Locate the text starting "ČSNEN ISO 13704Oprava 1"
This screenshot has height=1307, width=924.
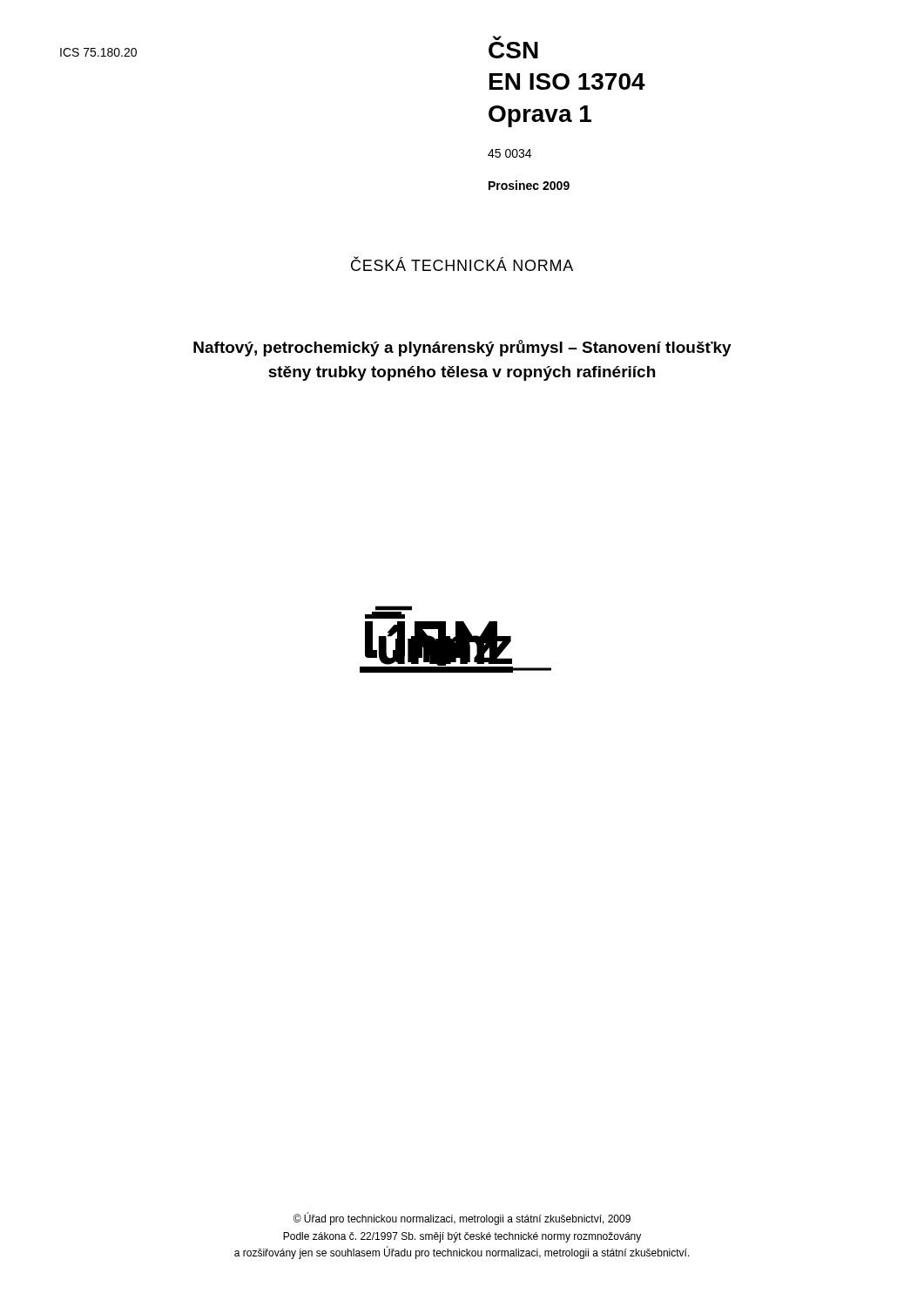pyautogui.click(x=566, y=82)
